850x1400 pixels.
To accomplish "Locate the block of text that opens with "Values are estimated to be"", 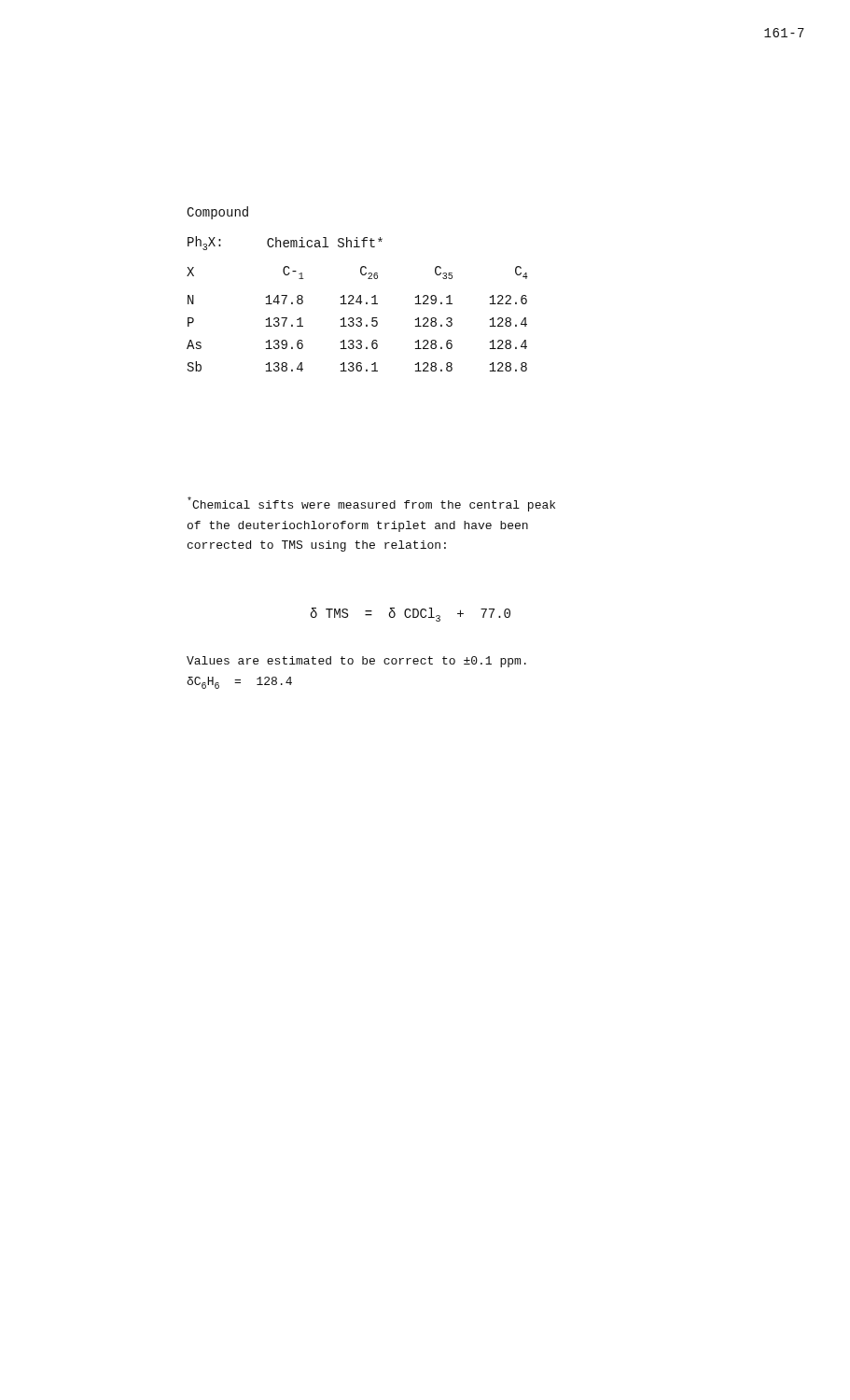I will pos(358,673).
